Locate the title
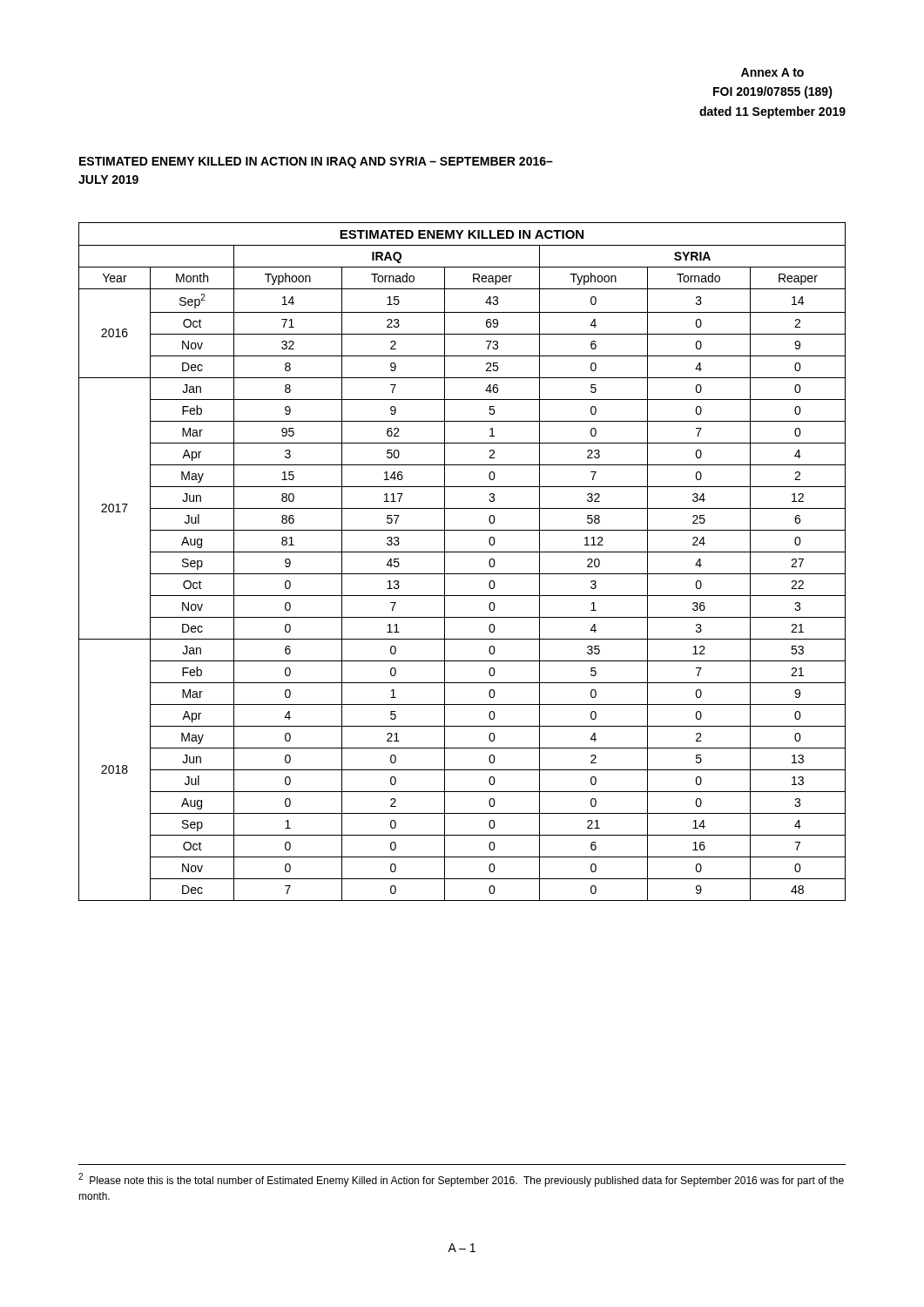924x1307 pixels. tap(316, 170)
